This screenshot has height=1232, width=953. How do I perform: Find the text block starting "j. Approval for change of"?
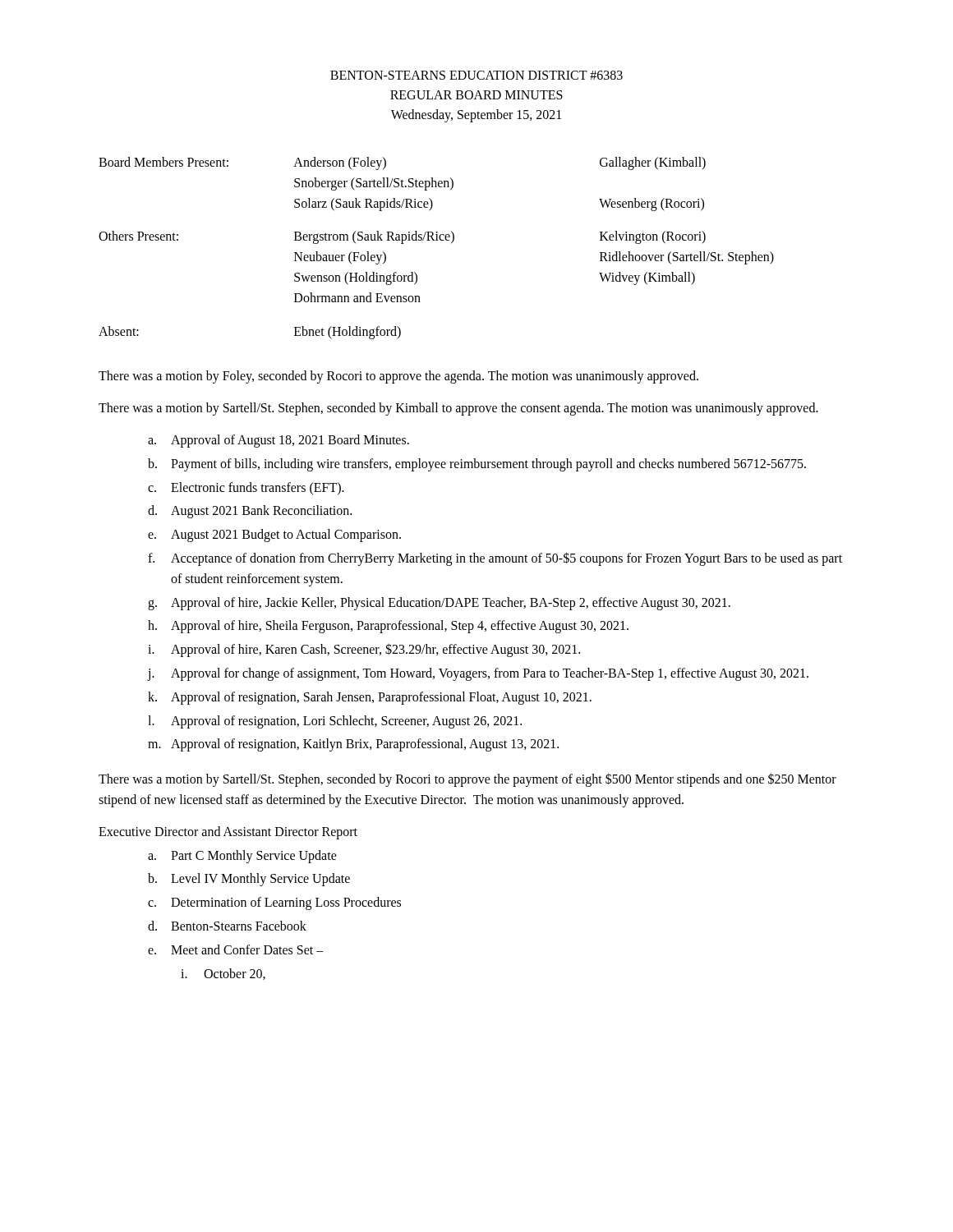(x=479, y=674)
